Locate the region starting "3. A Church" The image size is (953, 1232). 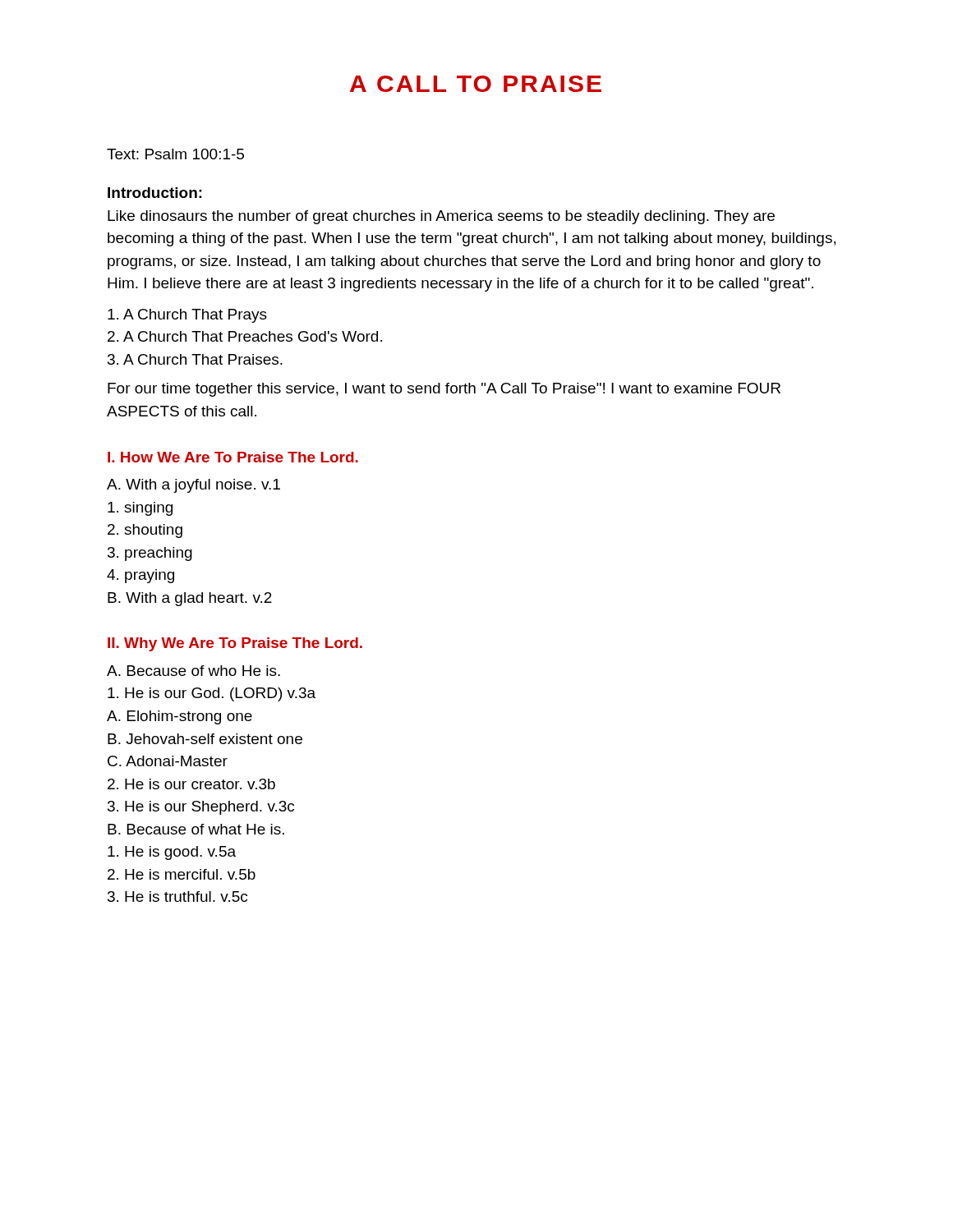[x=195, y=359]
